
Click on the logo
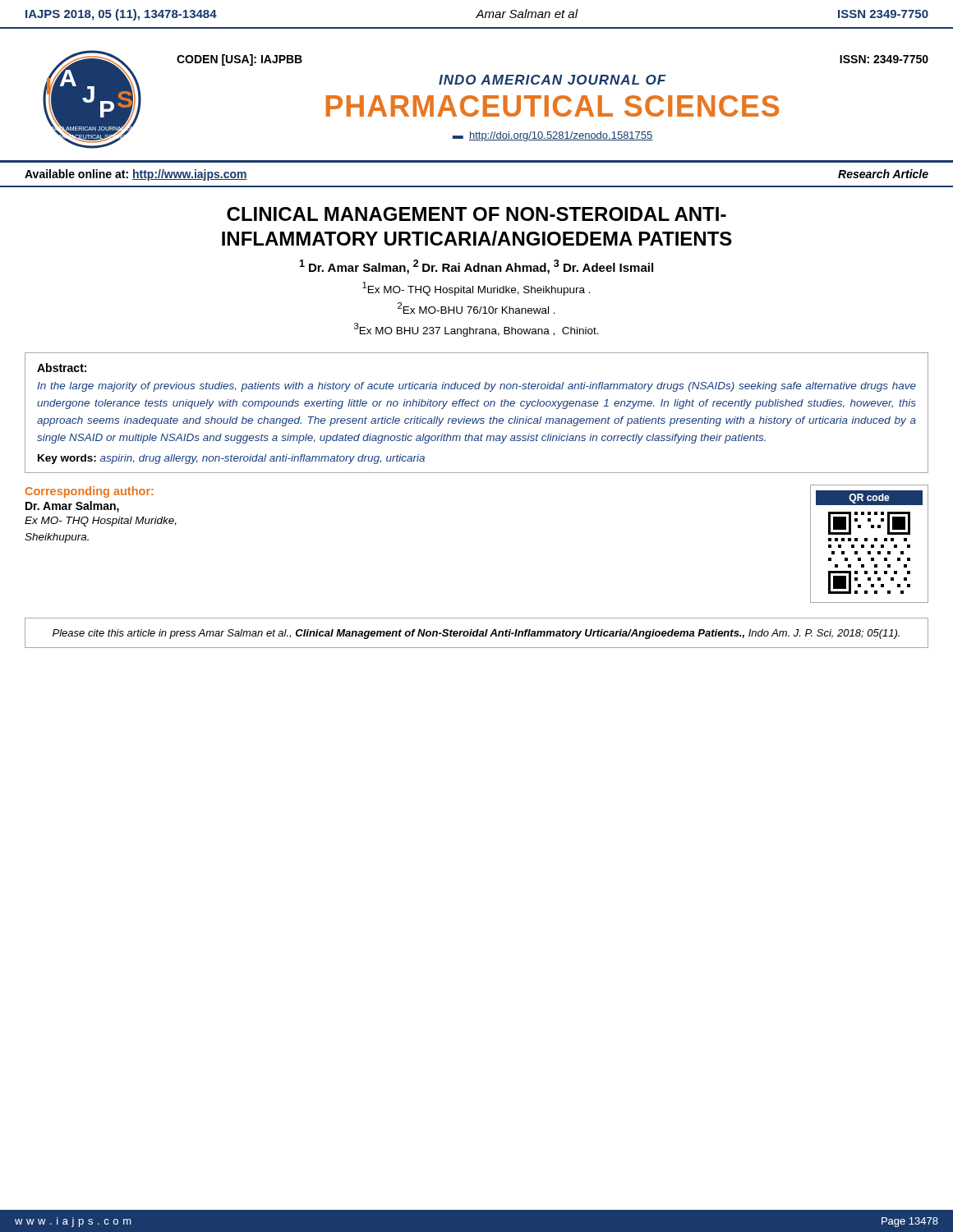[x=97, y=97]
